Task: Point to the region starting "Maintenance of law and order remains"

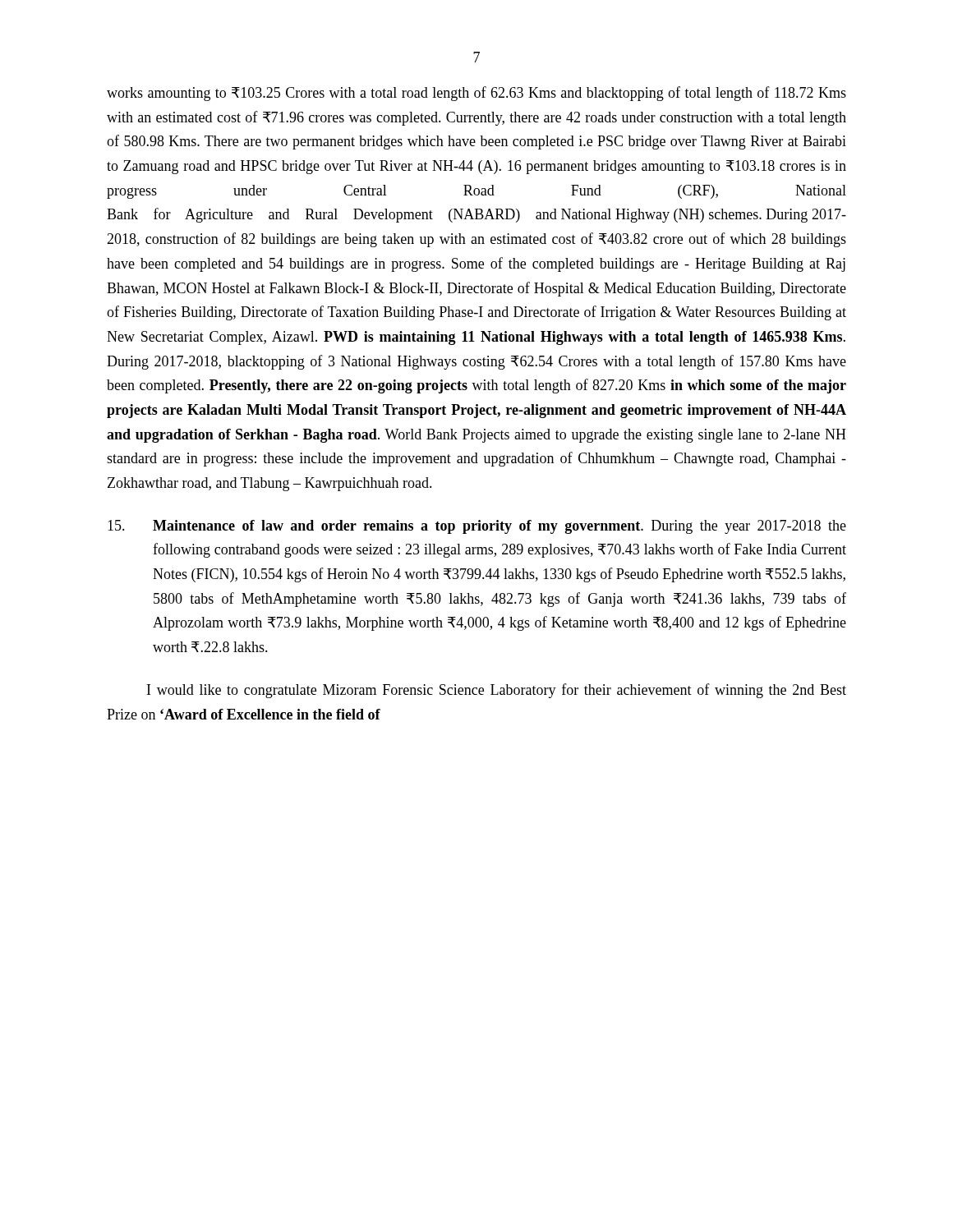Action: pyautogui.click(x=476, y=587)
